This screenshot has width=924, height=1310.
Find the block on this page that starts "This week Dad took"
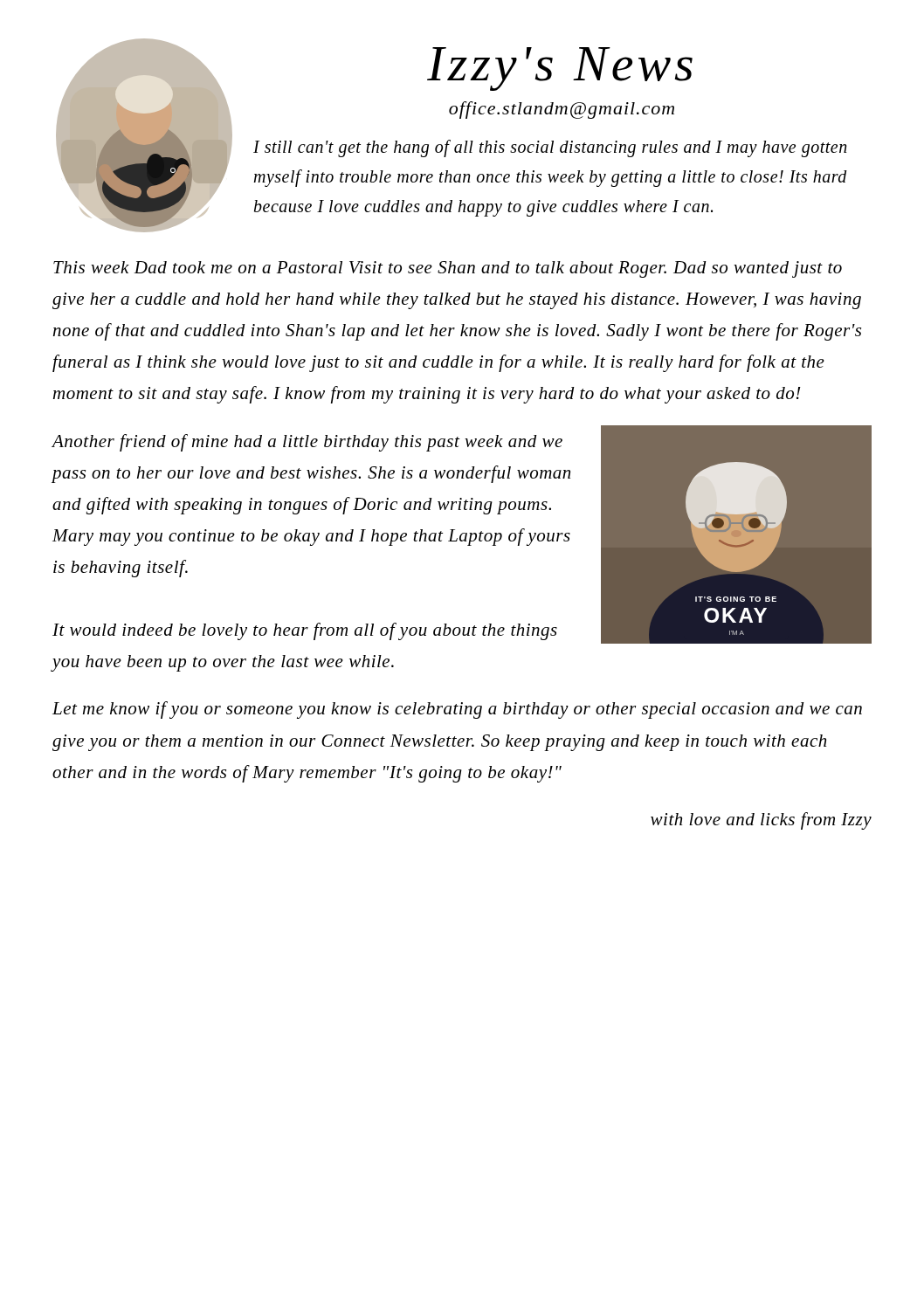coord(457,330)
